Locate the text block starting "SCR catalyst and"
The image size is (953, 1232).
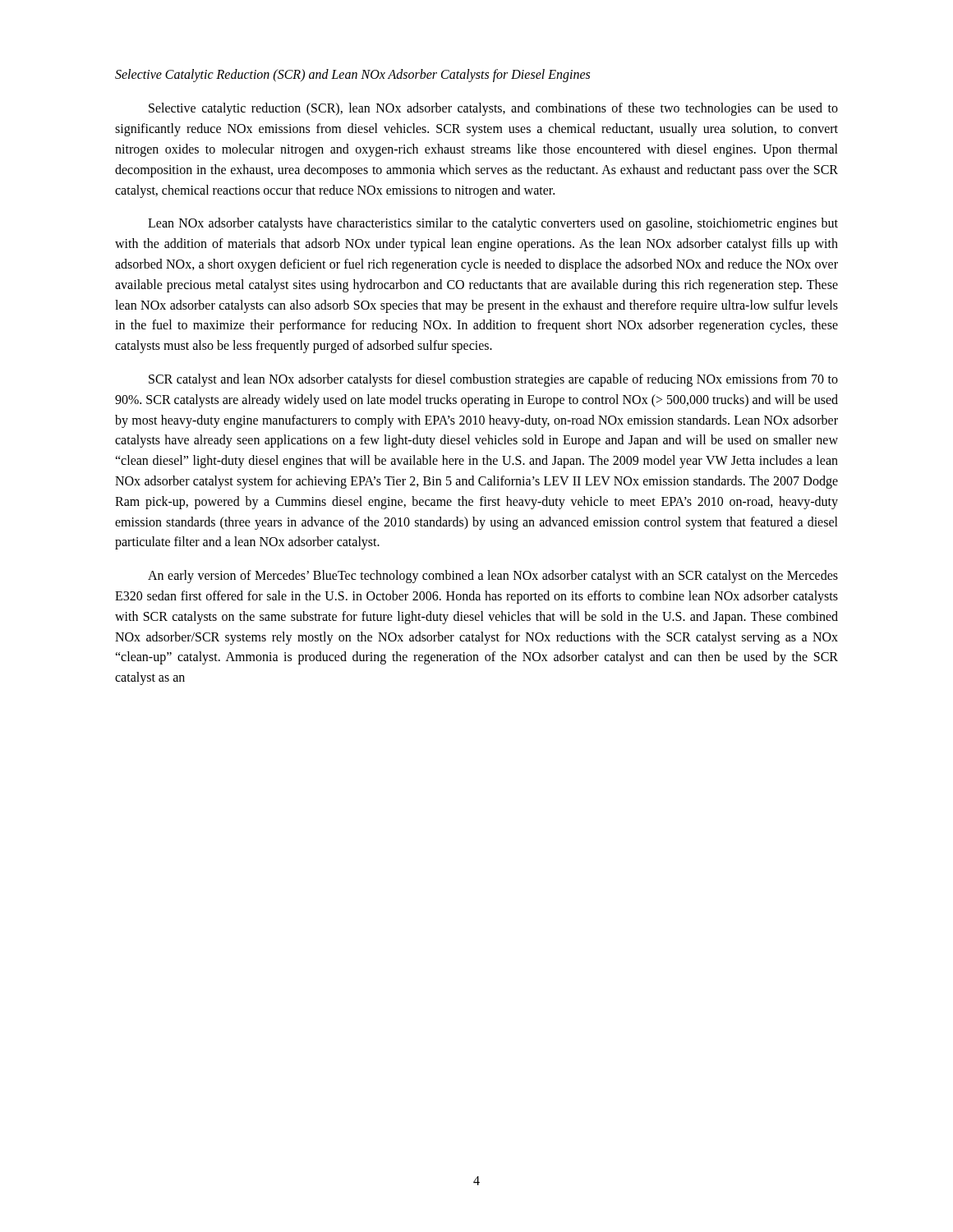click(x=476, y=461)
